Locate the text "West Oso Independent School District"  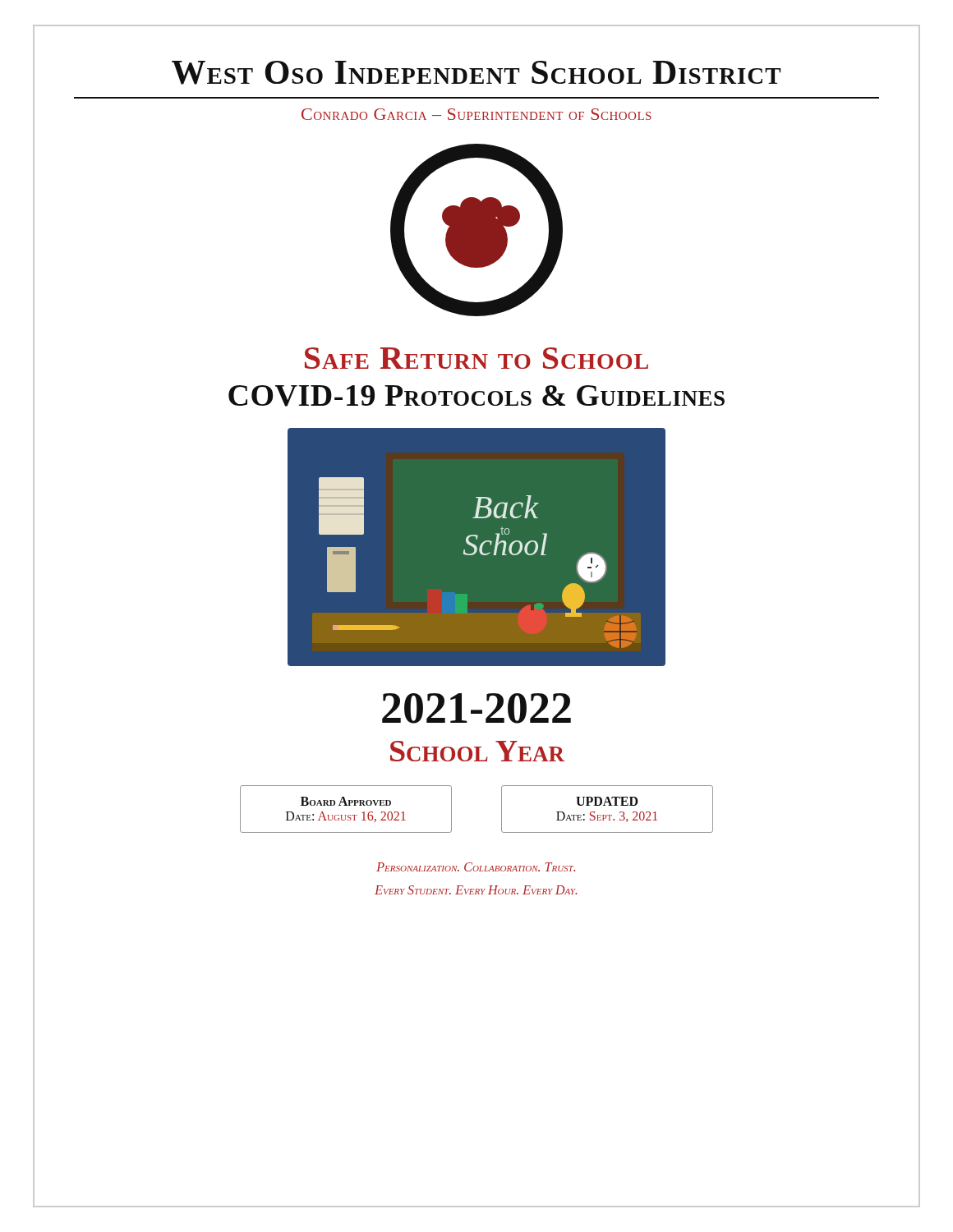pos(476,72)
